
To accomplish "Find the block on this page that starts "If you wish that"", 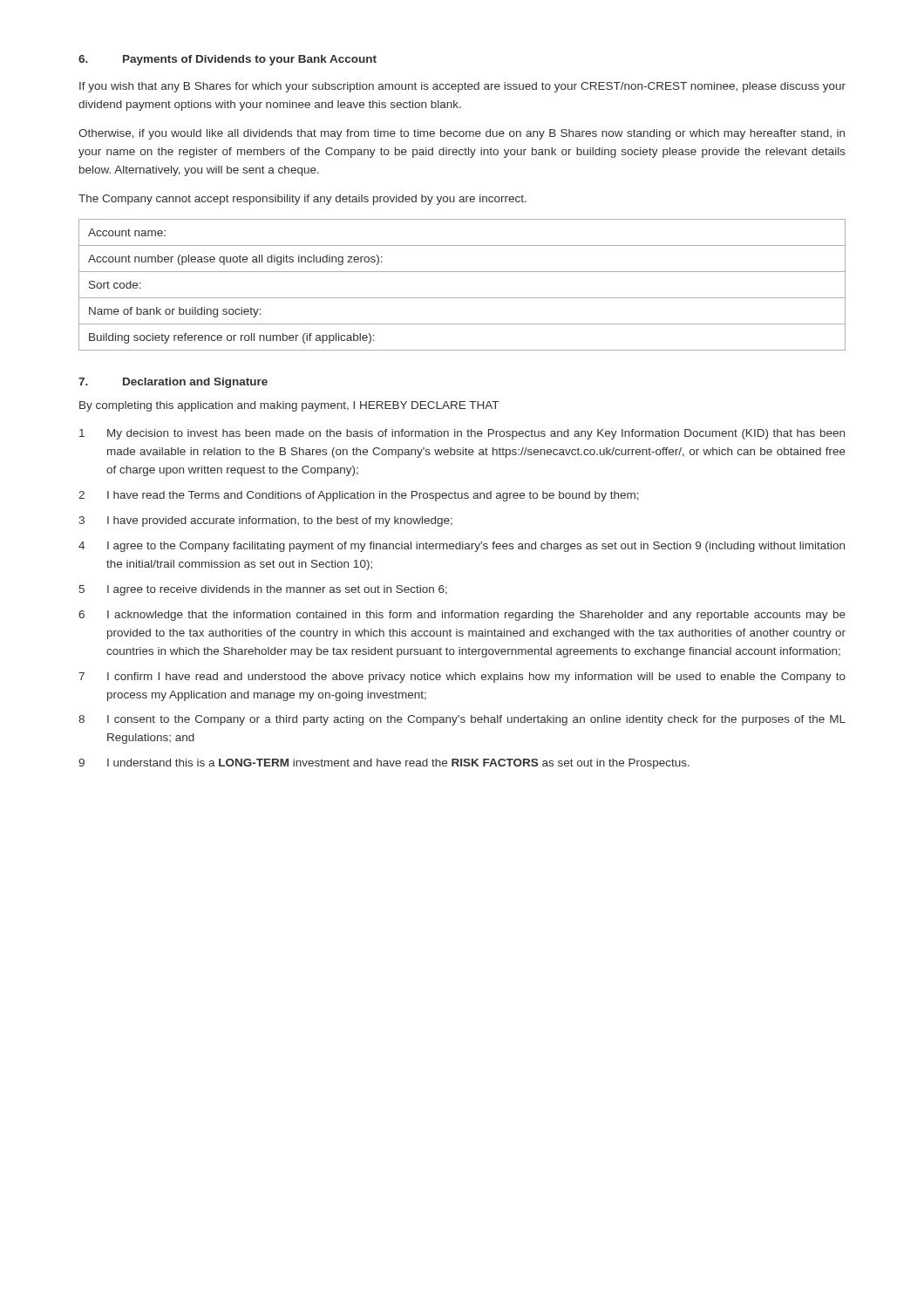I will (x=462, y=95).
